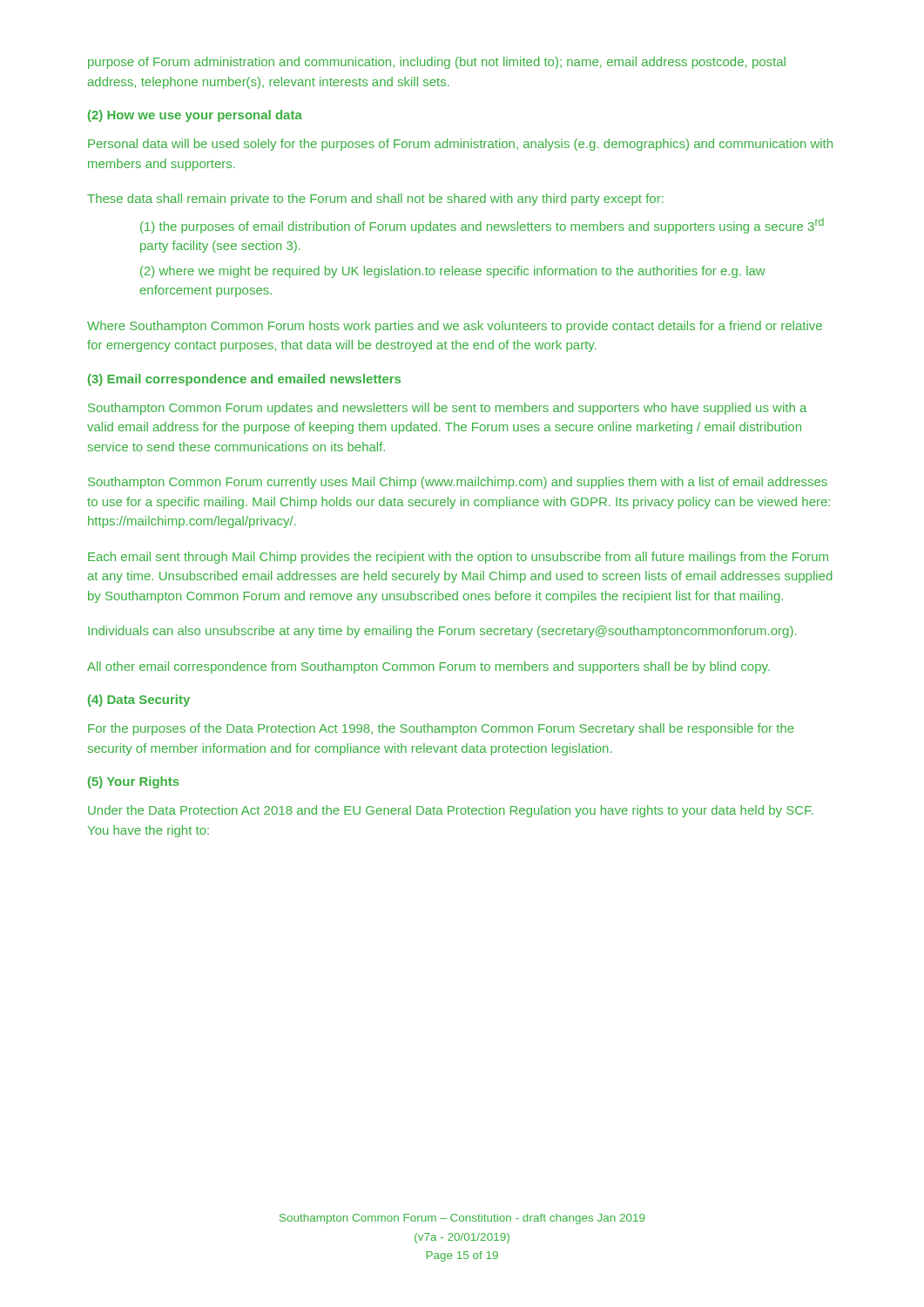The image size is (924, 1307).
Task: Point to the text starting "Individuals can also unsubscribe at any"
Action: click(x=442, y=630)
